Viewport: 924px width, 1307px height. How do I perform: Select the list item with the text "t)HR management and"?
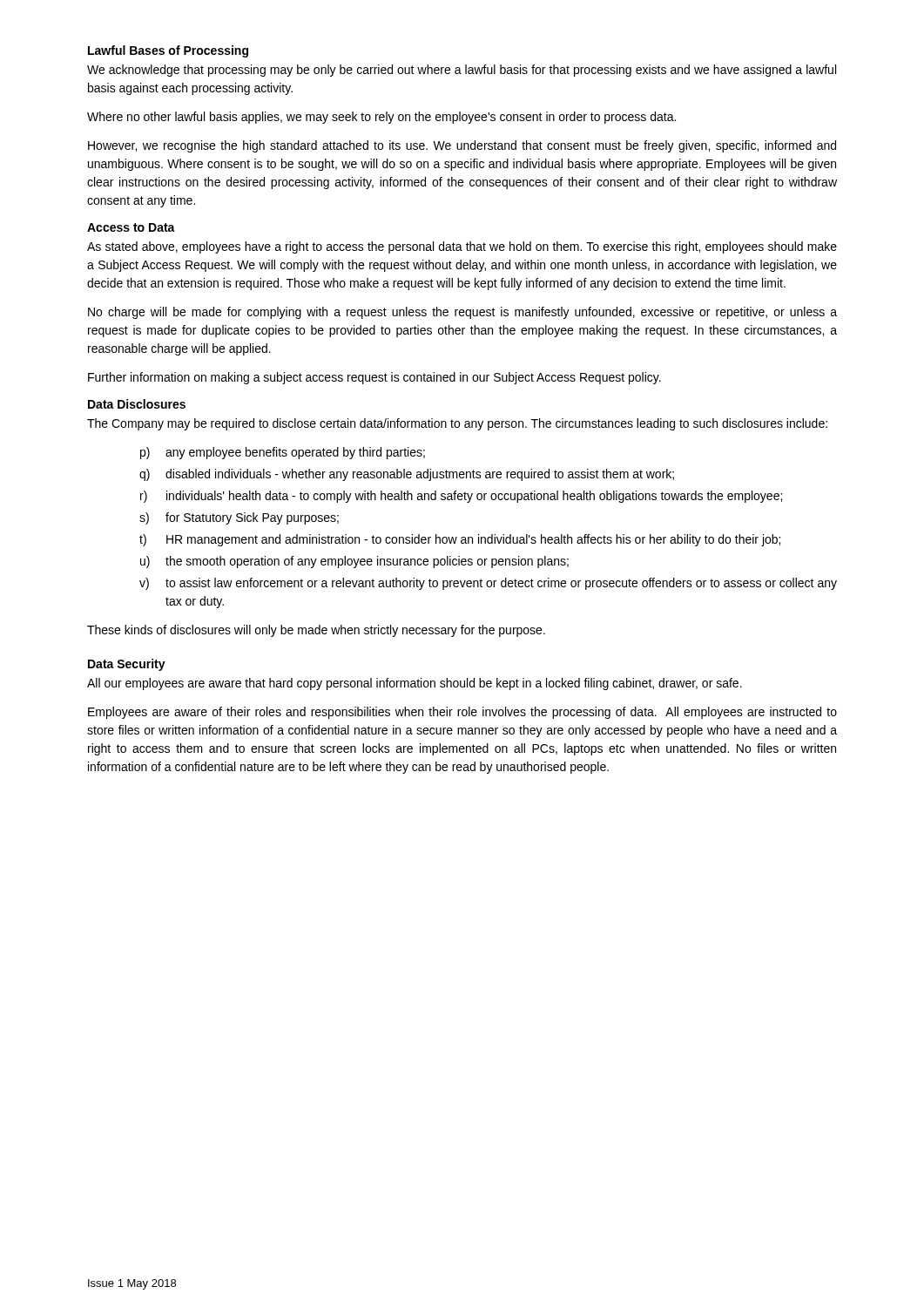(x=488, y=540)
